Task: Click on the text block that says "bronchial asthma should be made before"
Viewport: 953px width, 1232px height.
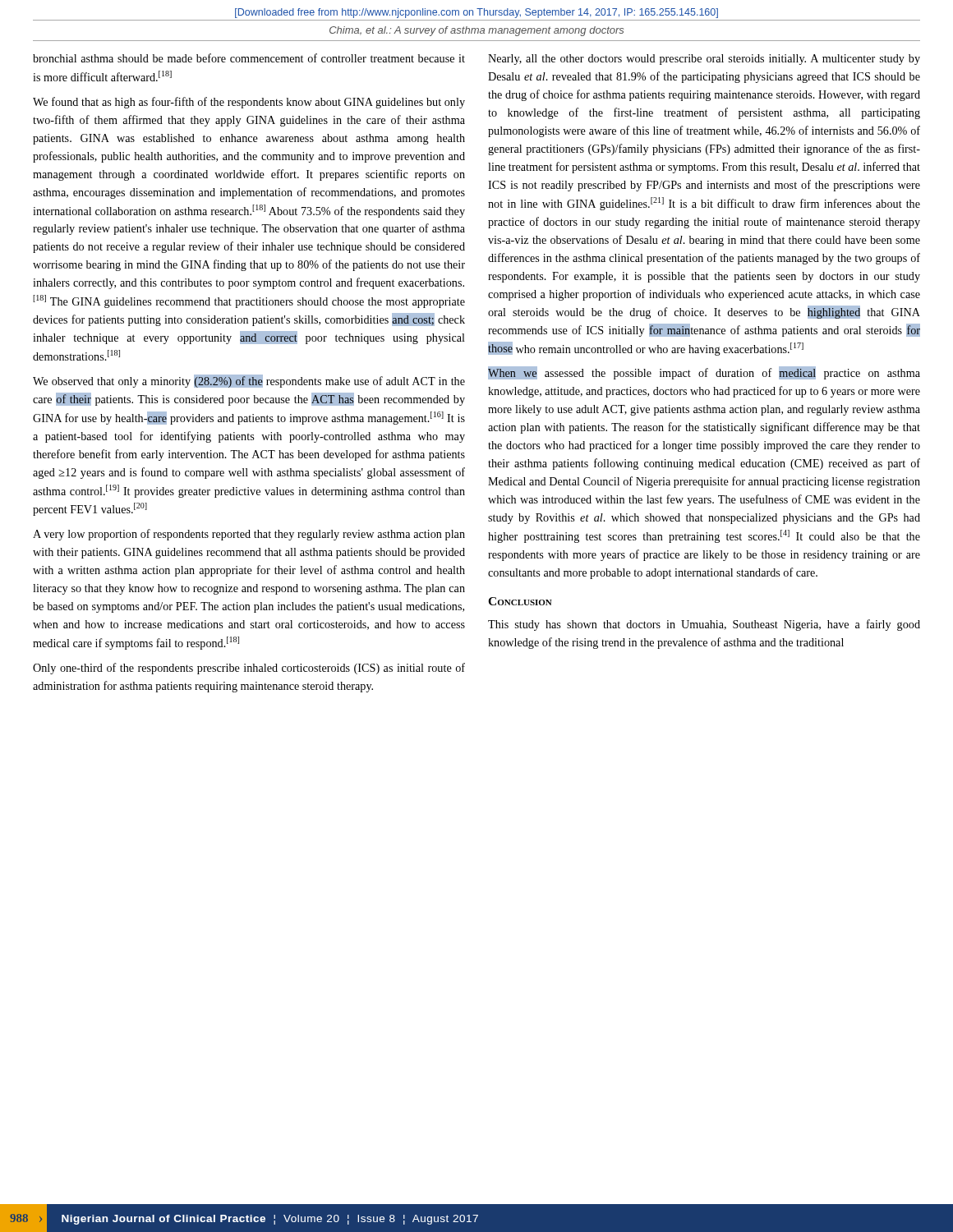Action: coord(249,68)
